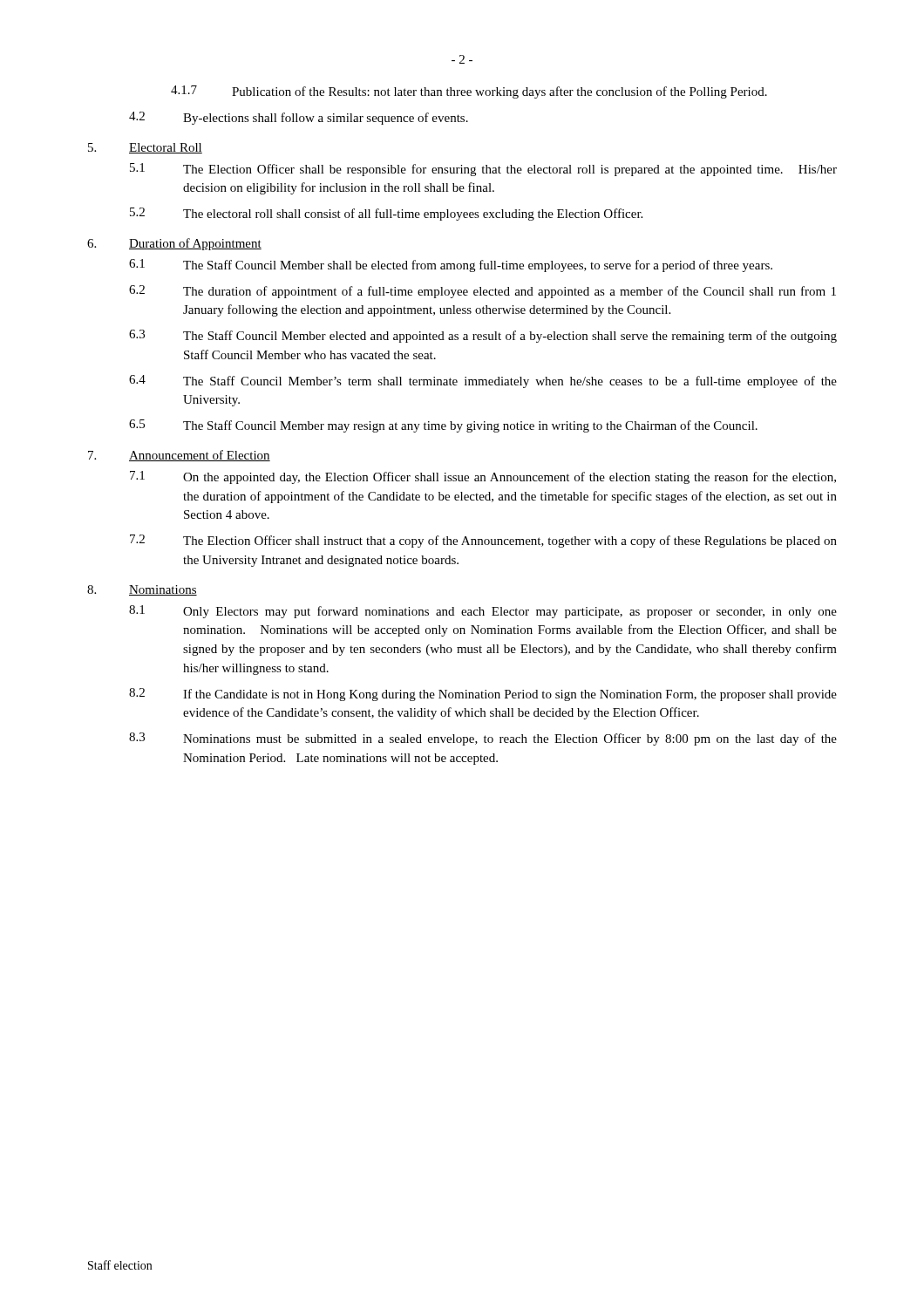The width and height of the screenshot is (924, 1308).
Task: Where is the passage that starts "6.2 The duration of appointment of a full-time"?
Action: [483, 301]
